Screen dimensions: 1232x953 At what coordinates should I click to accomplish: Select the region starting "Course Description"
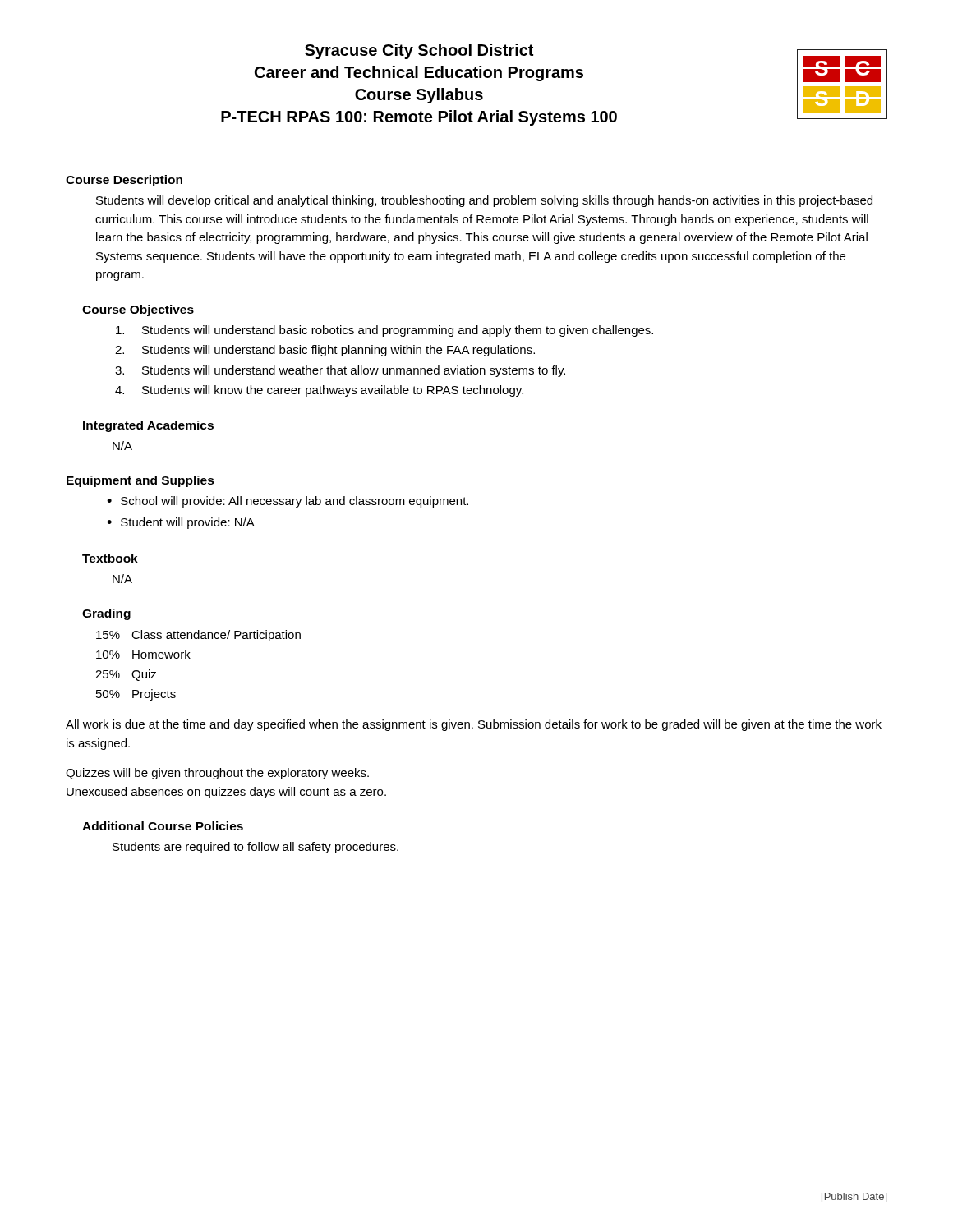[124, 179]
